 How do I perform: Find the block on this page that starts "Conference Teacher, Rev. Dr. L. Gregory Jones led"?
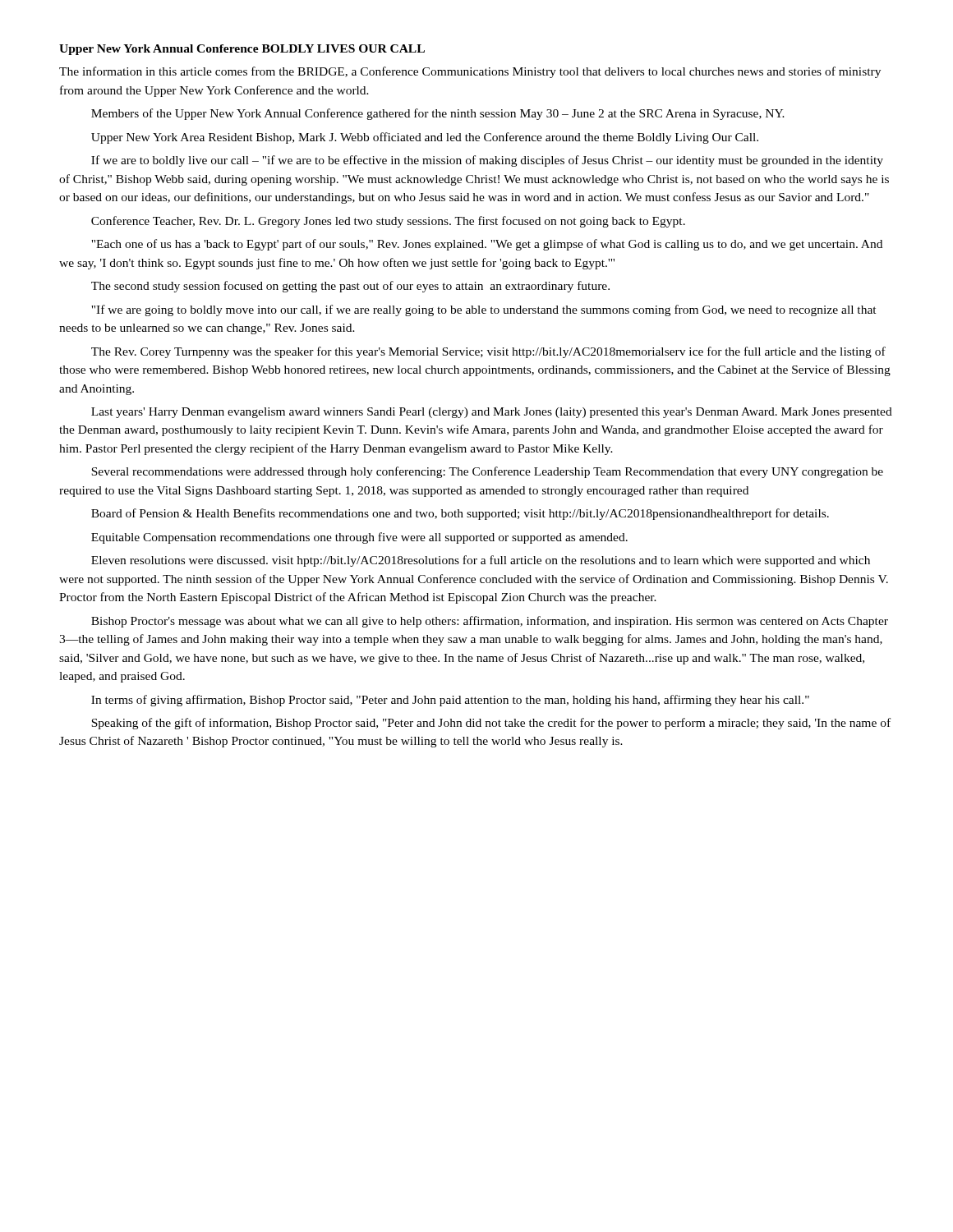(x=388, y=220)
